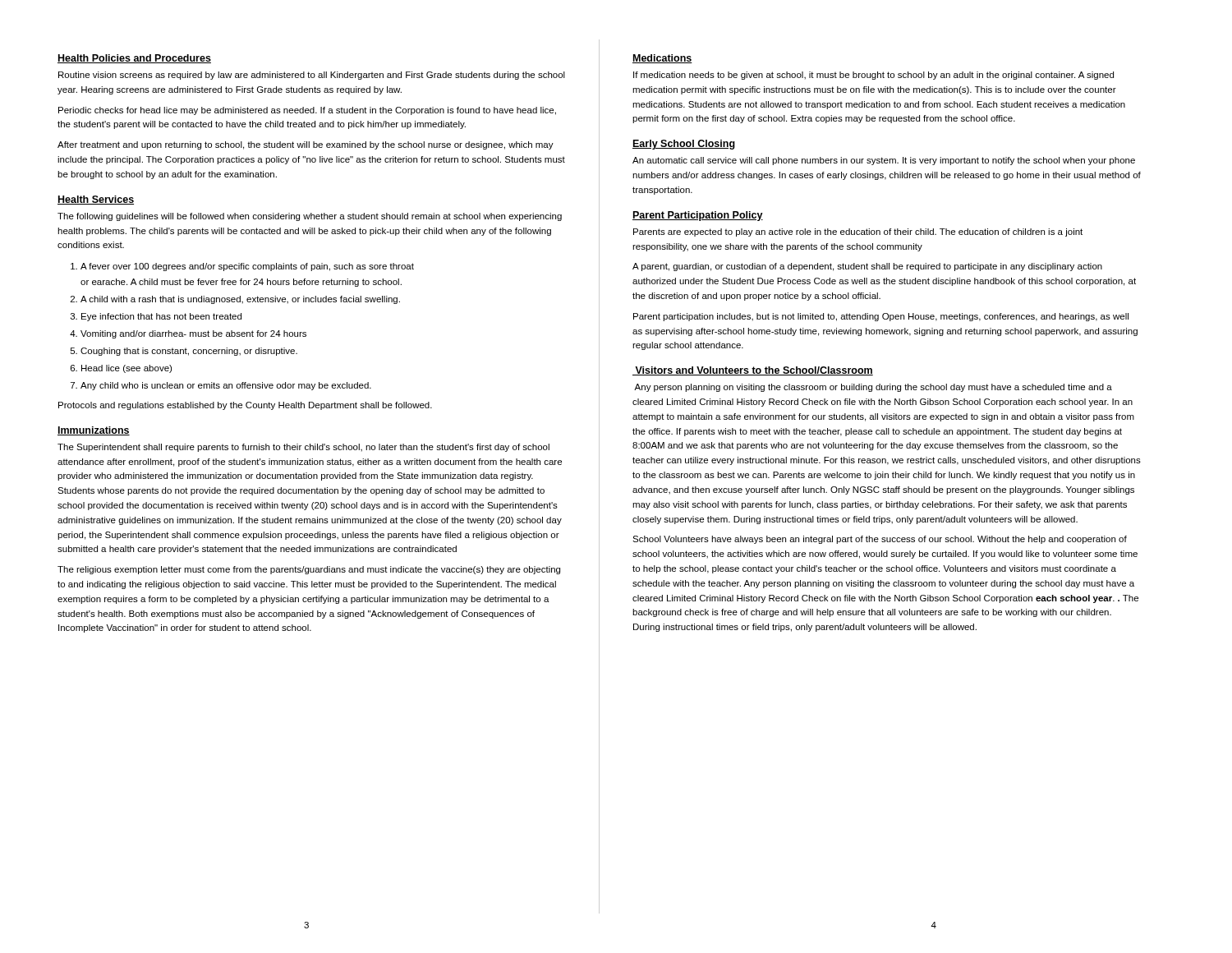Click on the block starting "The religious exemption letter must come from"

[x=309, y=599]
